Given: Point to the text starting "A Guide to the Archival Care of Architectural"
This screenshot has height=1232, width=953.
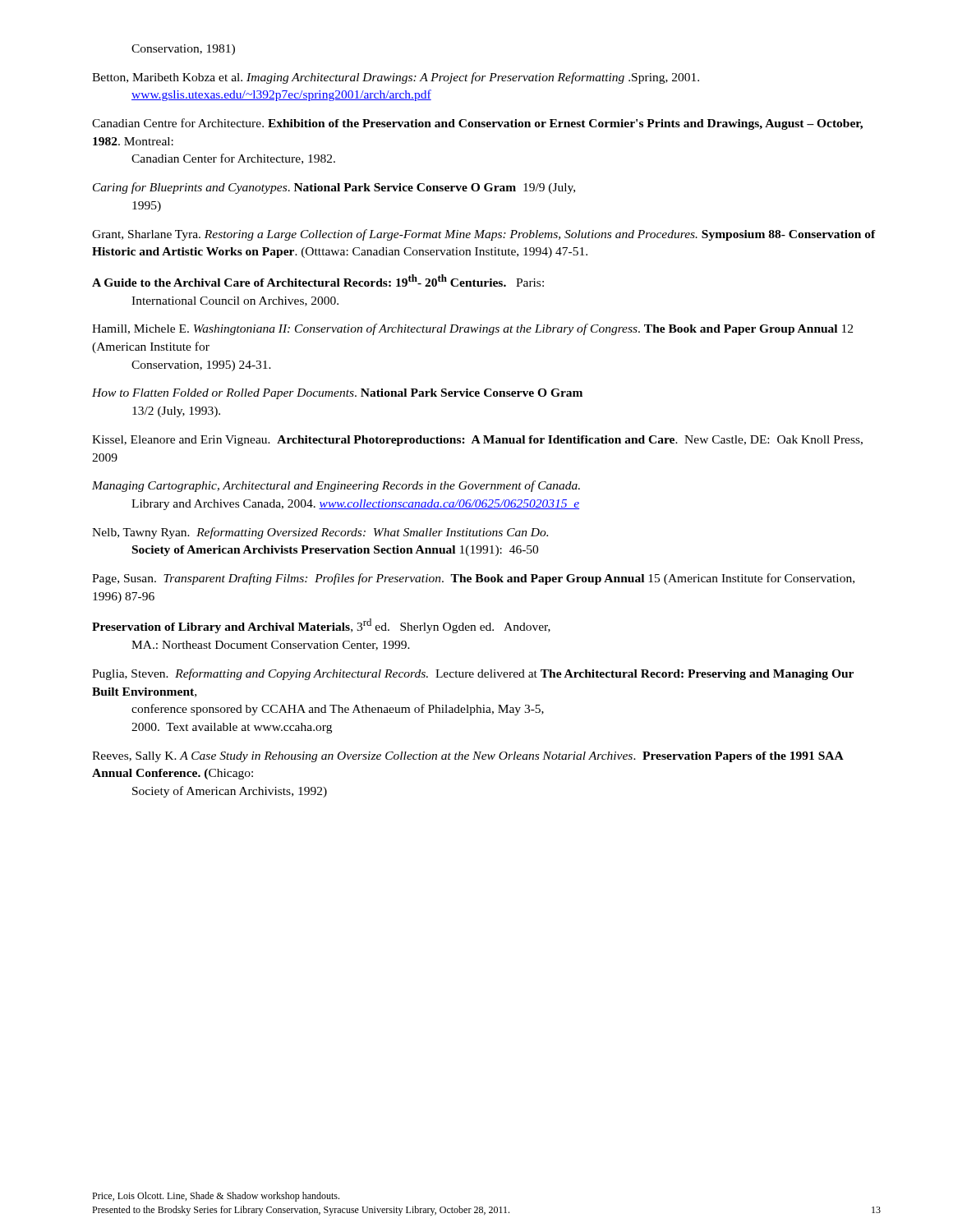Looking at the screenshot, I should click(x=486, y=290).
